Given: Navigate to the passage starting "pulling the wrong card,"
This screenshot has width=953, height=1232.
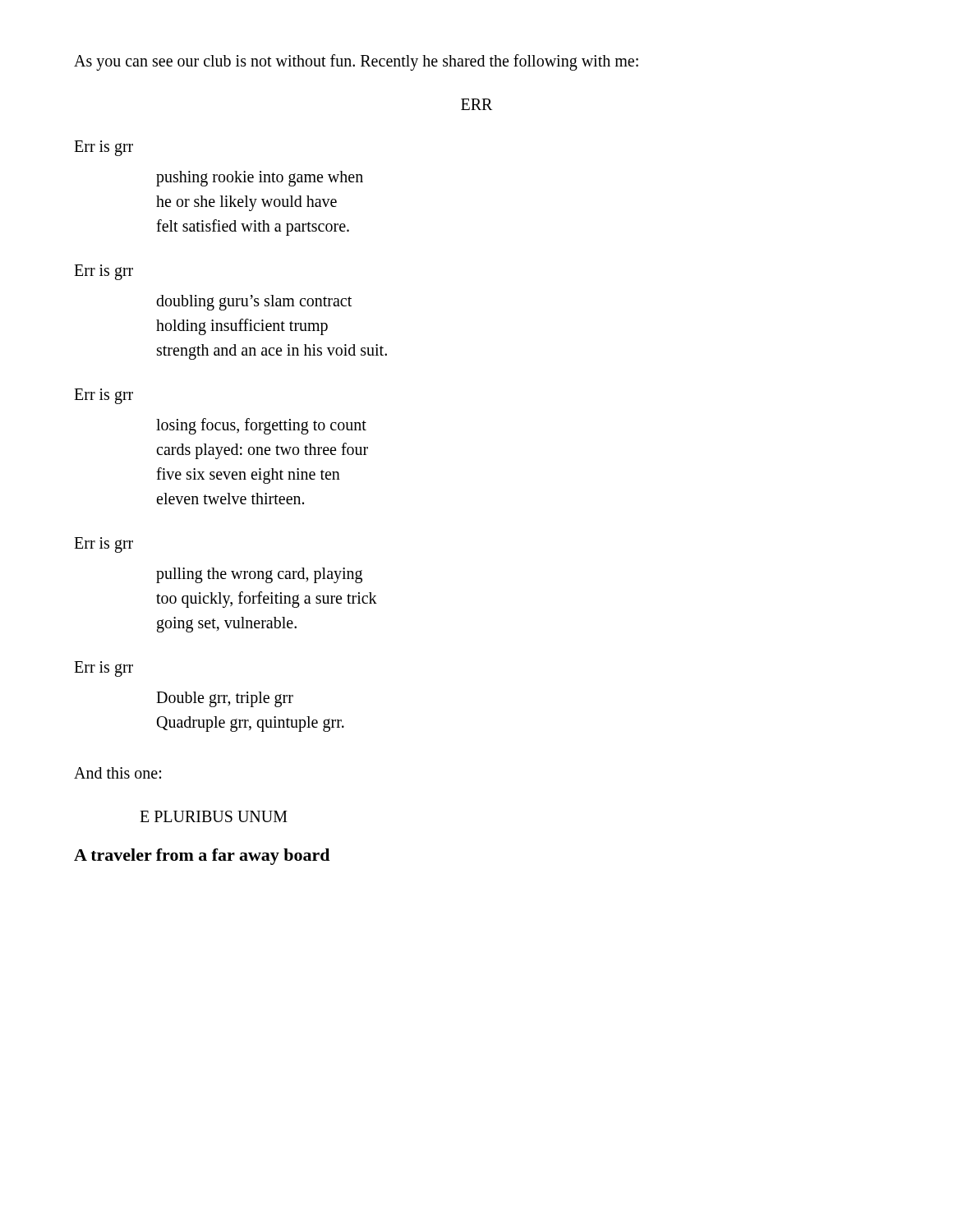Looking at the screenshot, I should 266,598.
